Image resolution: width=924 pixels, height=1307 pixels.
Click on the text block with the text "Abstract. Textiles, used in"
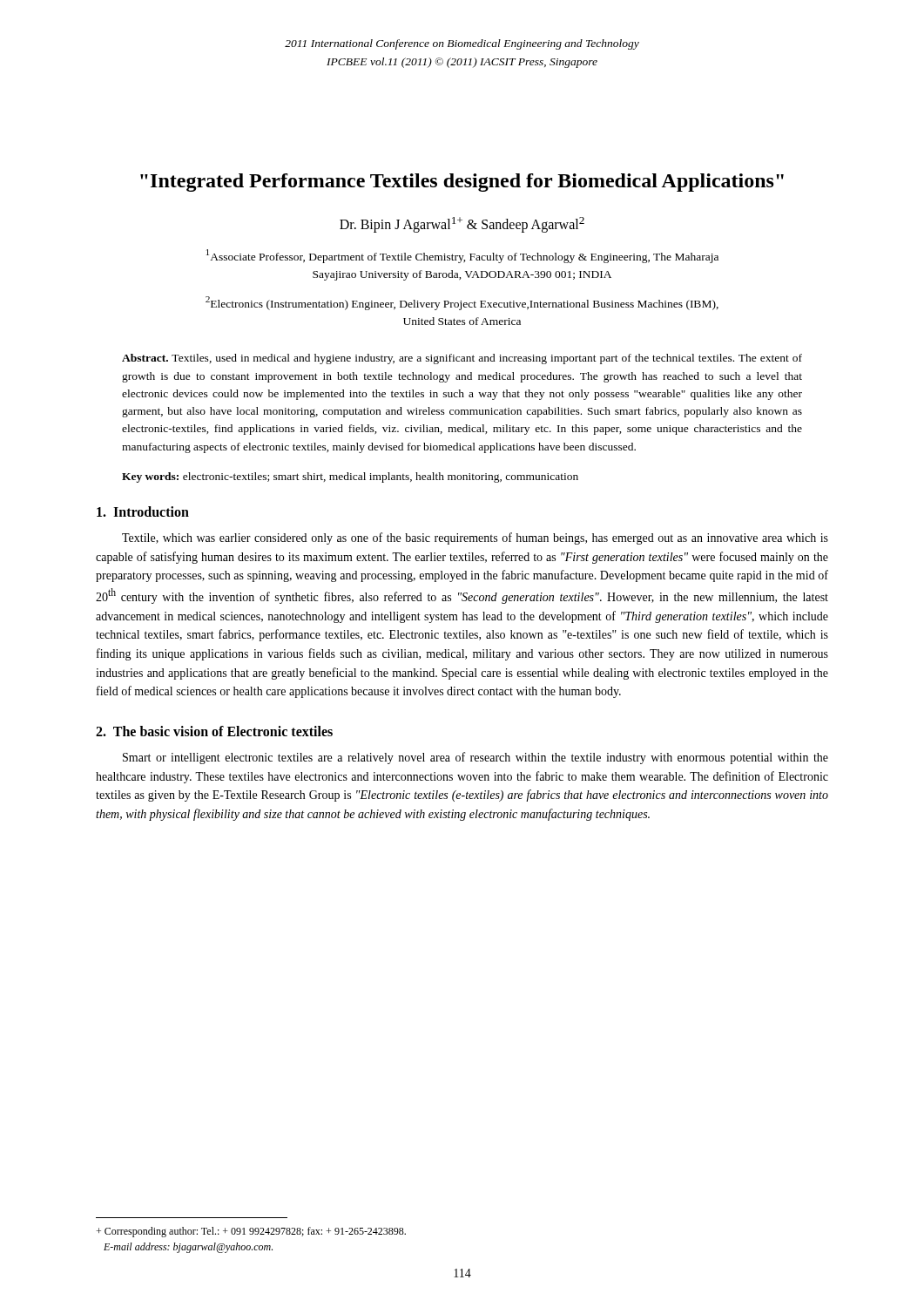(462, 402)
